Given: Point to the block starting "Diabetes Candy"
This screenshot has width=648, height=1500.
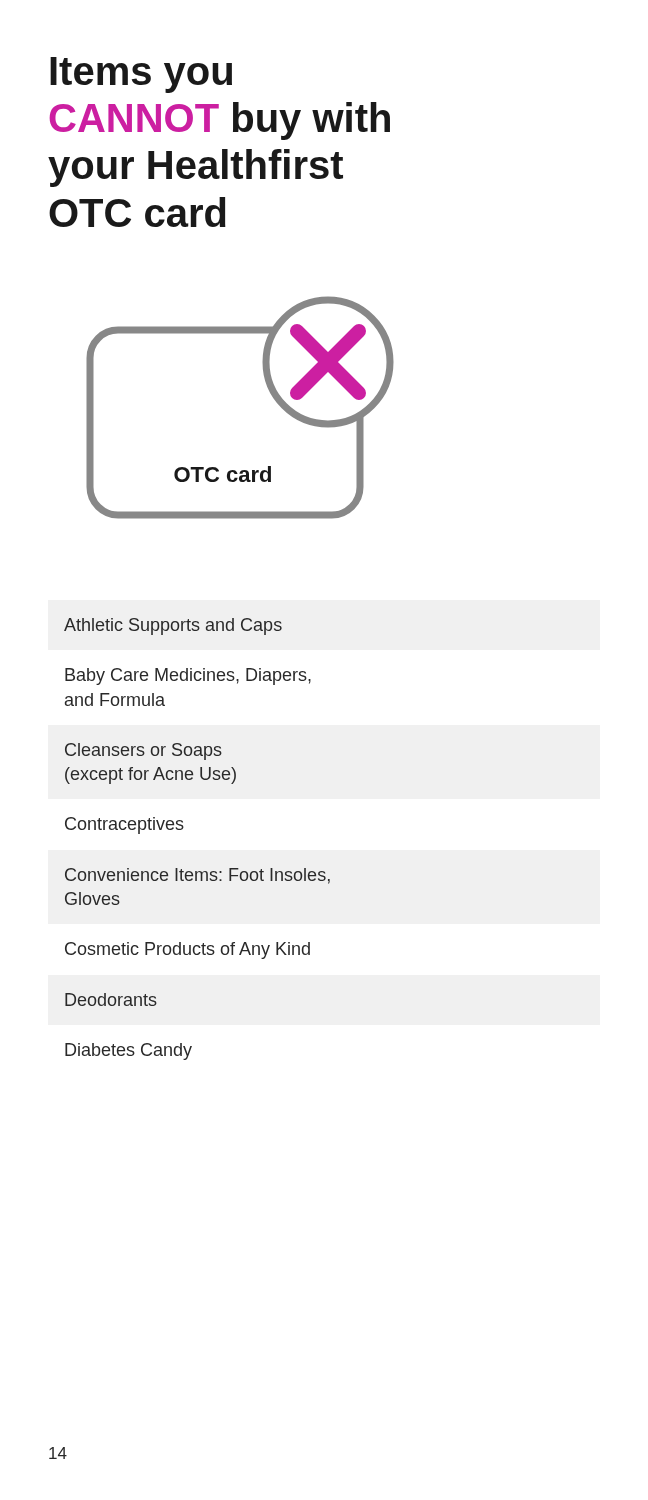Looking at the screenshot, I should (x=128, y=1050).
